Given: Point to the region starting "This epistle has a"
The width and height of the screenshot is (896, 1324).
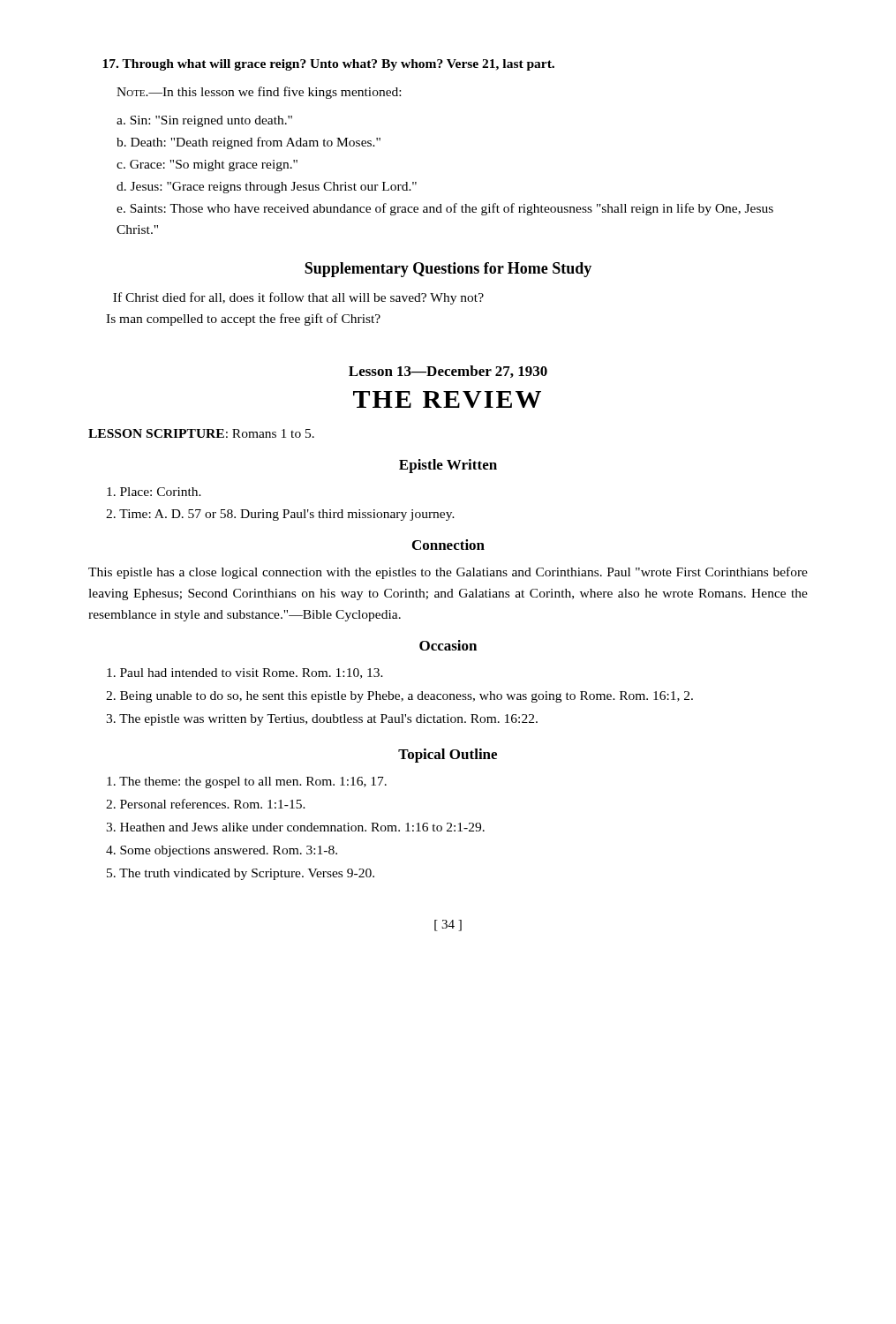Looking at the screenshot, I should (448, 593).
